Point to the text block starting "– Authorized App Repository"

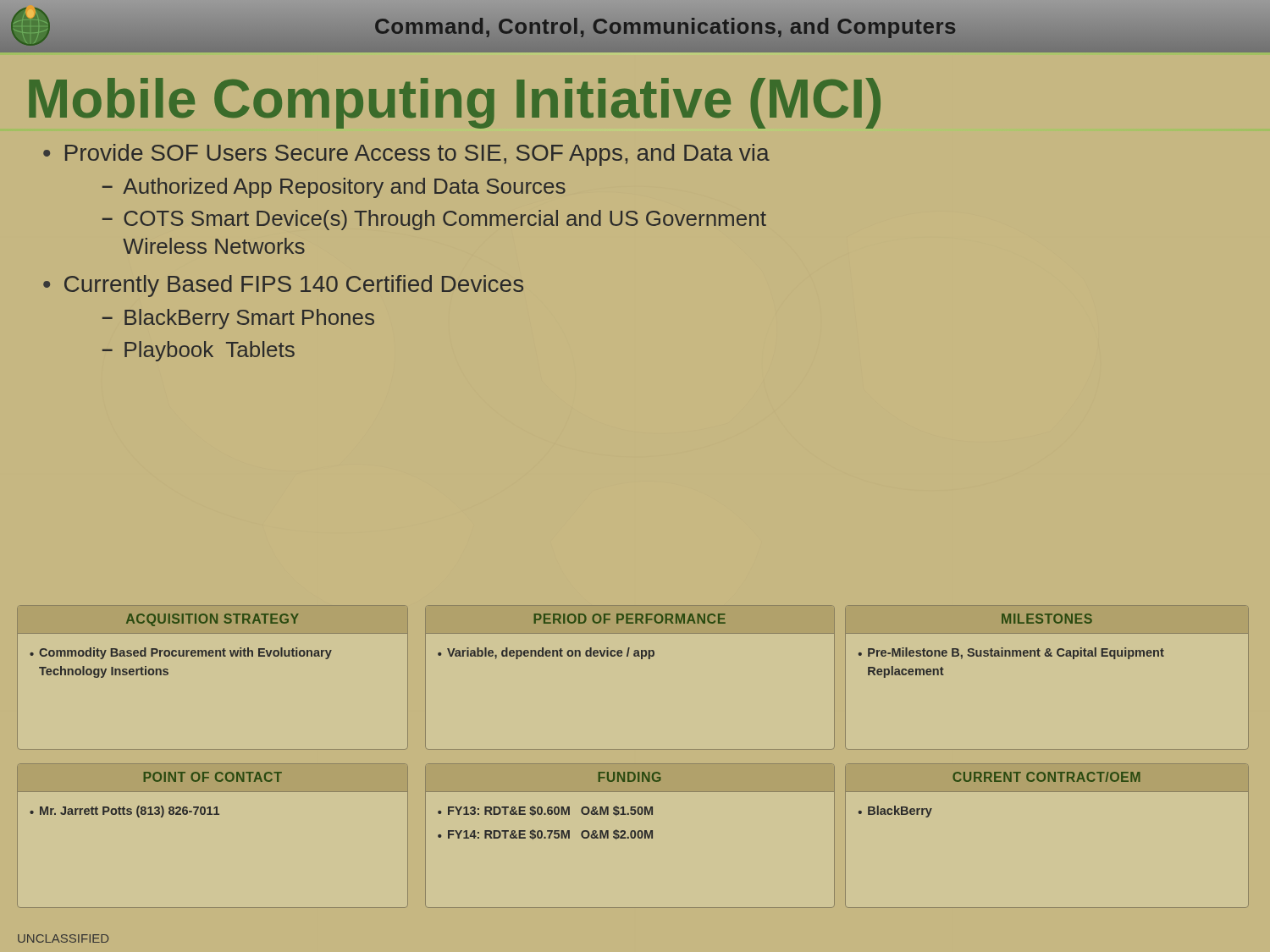[334, 187]
